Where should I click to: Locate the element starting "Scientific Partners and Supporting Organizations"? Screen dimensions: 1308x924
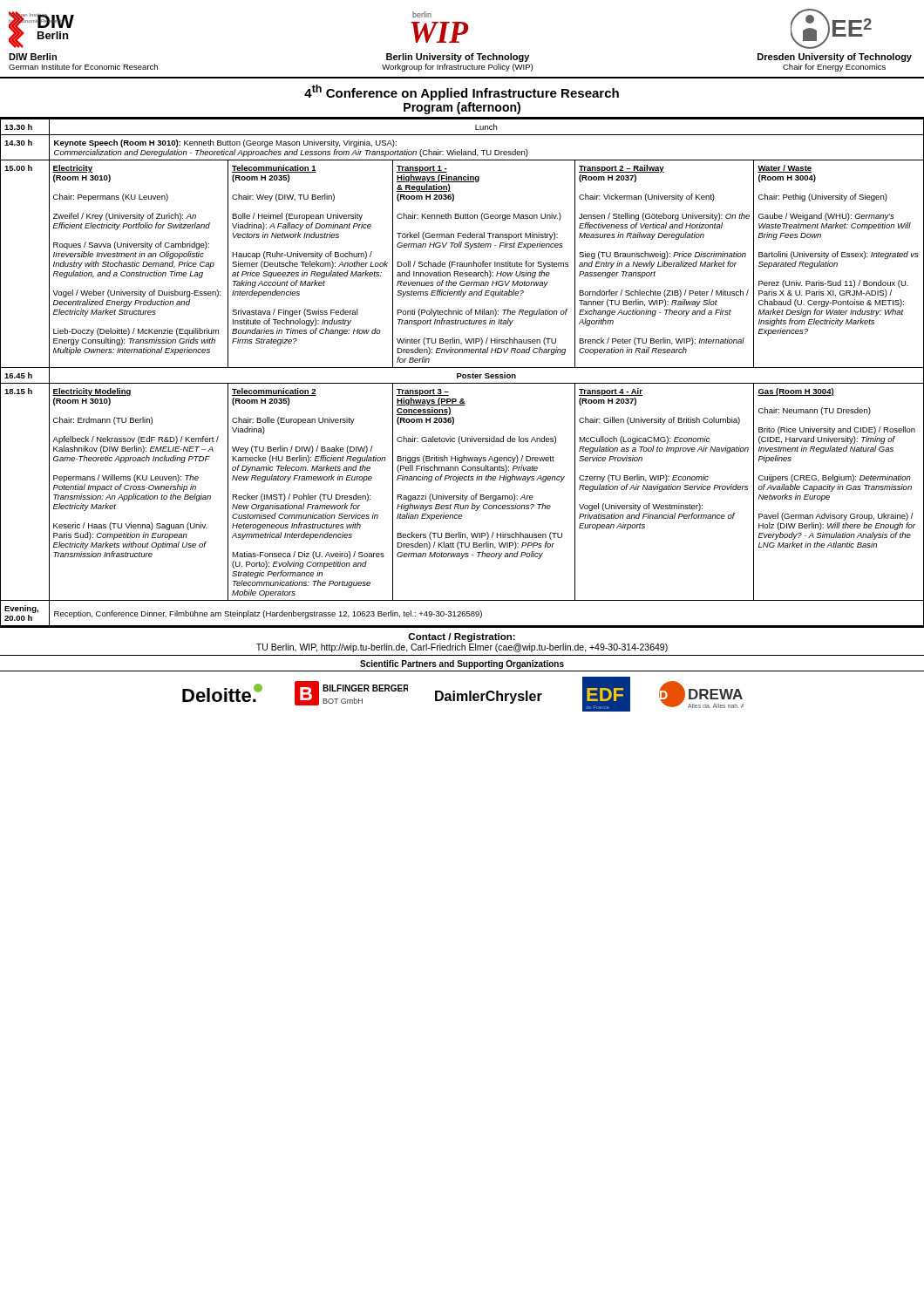462,664
